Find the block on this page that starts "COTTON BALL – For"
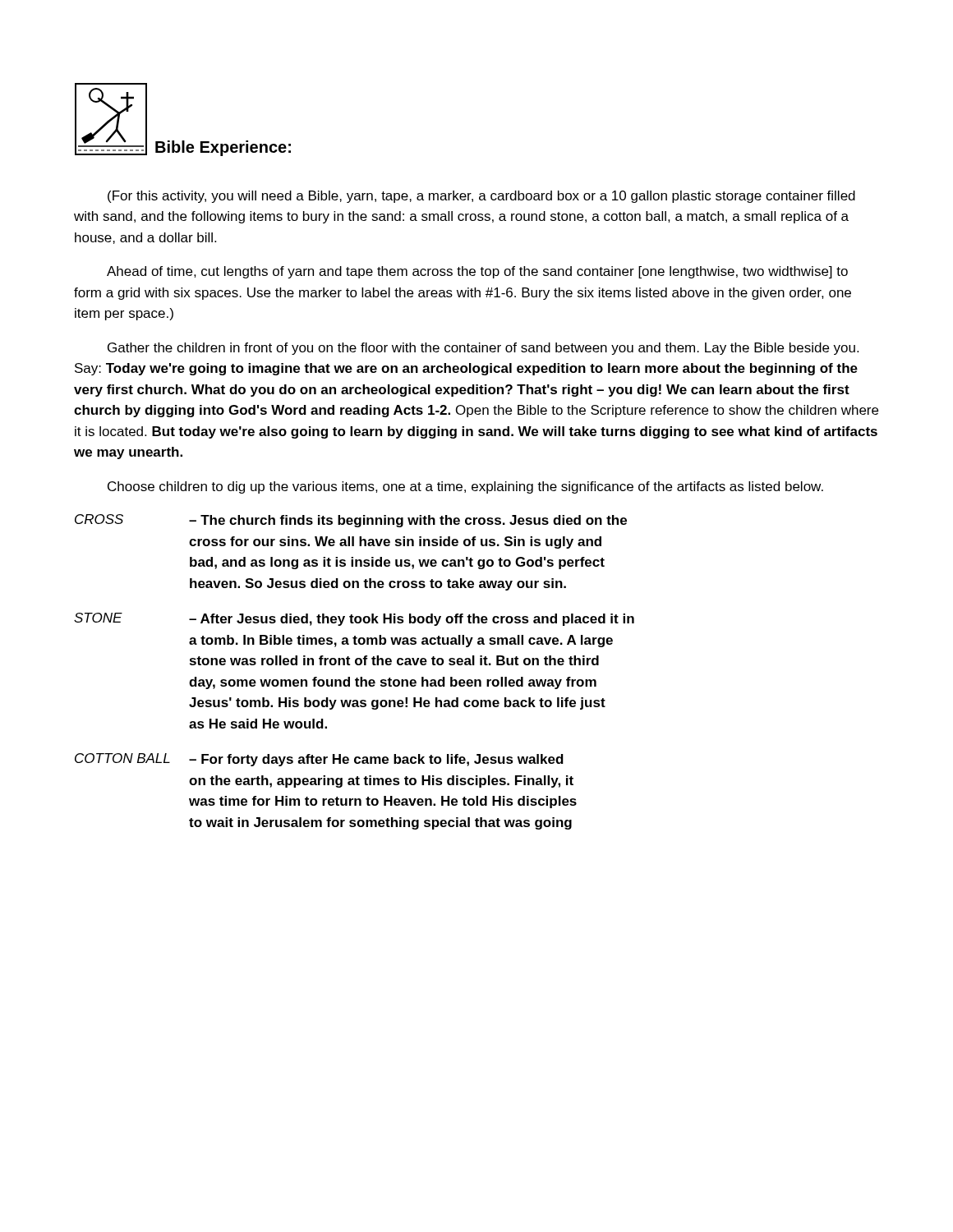The width and height of the screenshot is (953, 1232). tap(325, 791)
